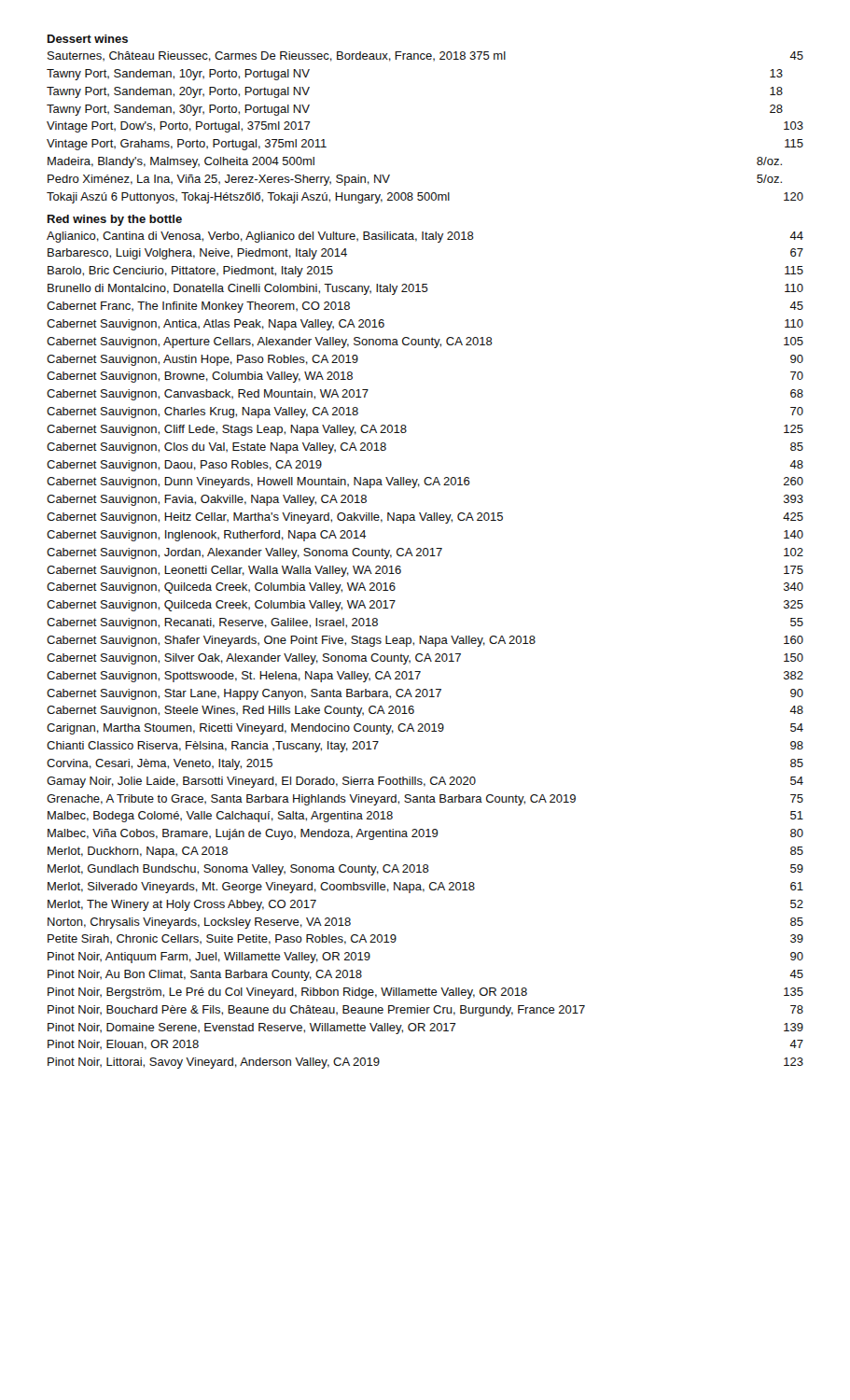The height and width of the screenshot is (1400, 850).
Task: Click on the passage starting "Cabernet Sauvignon, Shafer Vineyards, One Point Five,"
Action: [x=425, y=641]
